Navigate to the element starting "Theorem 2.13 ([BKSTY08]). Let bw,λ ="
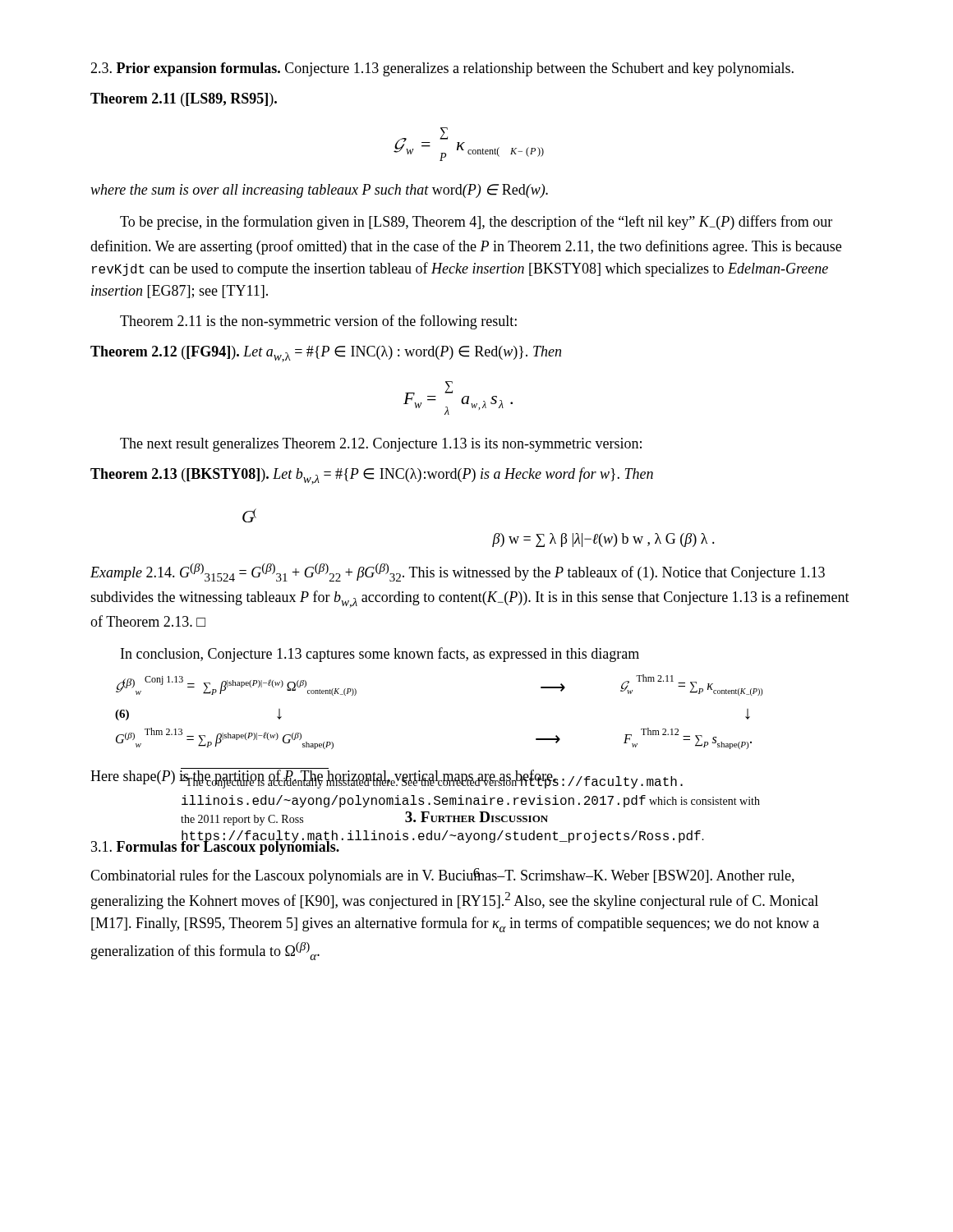 click(372, 476)
